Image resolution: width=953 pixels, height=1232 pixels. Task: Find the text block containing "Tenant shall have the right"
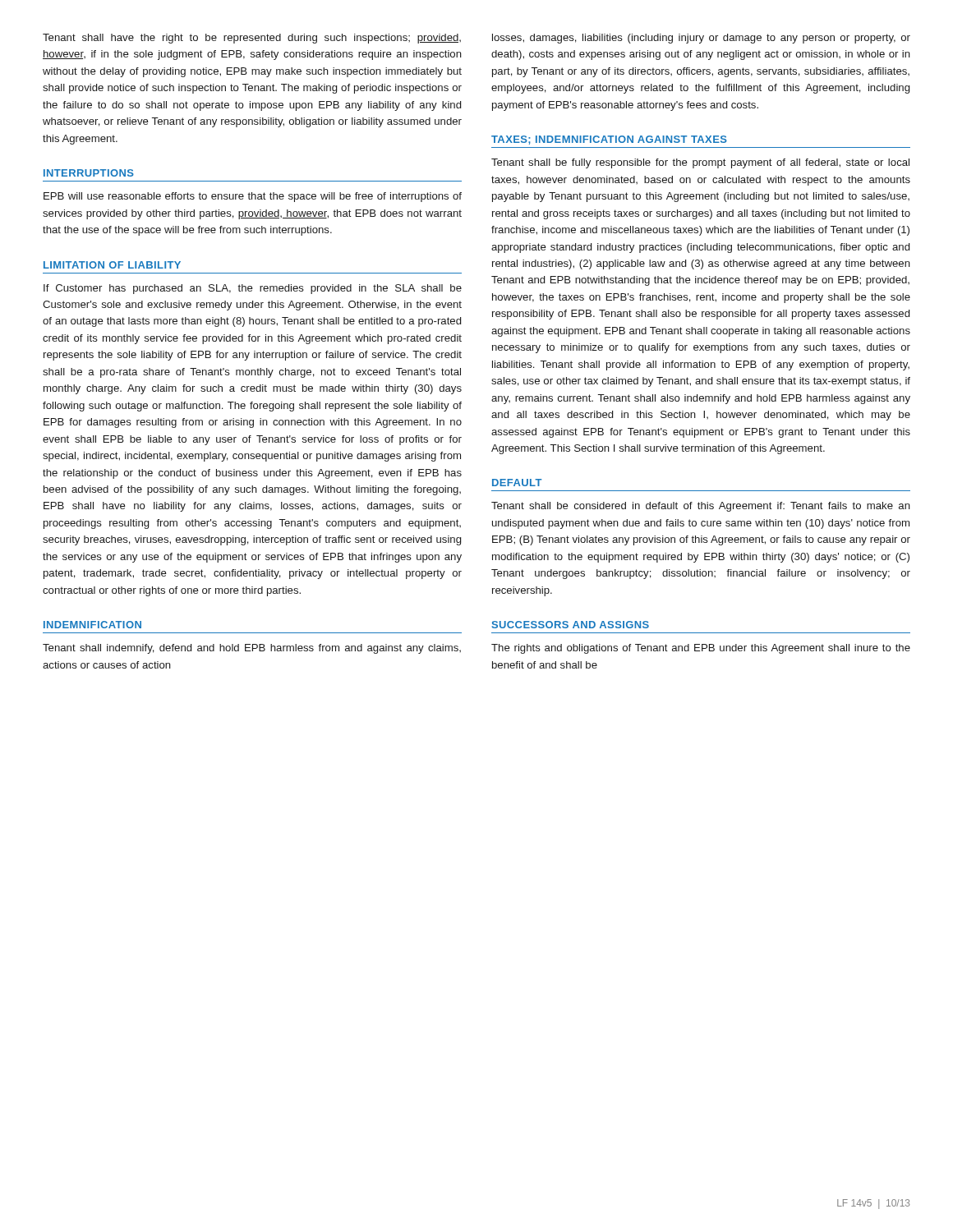pyautogui.click(x=252, y=88)
